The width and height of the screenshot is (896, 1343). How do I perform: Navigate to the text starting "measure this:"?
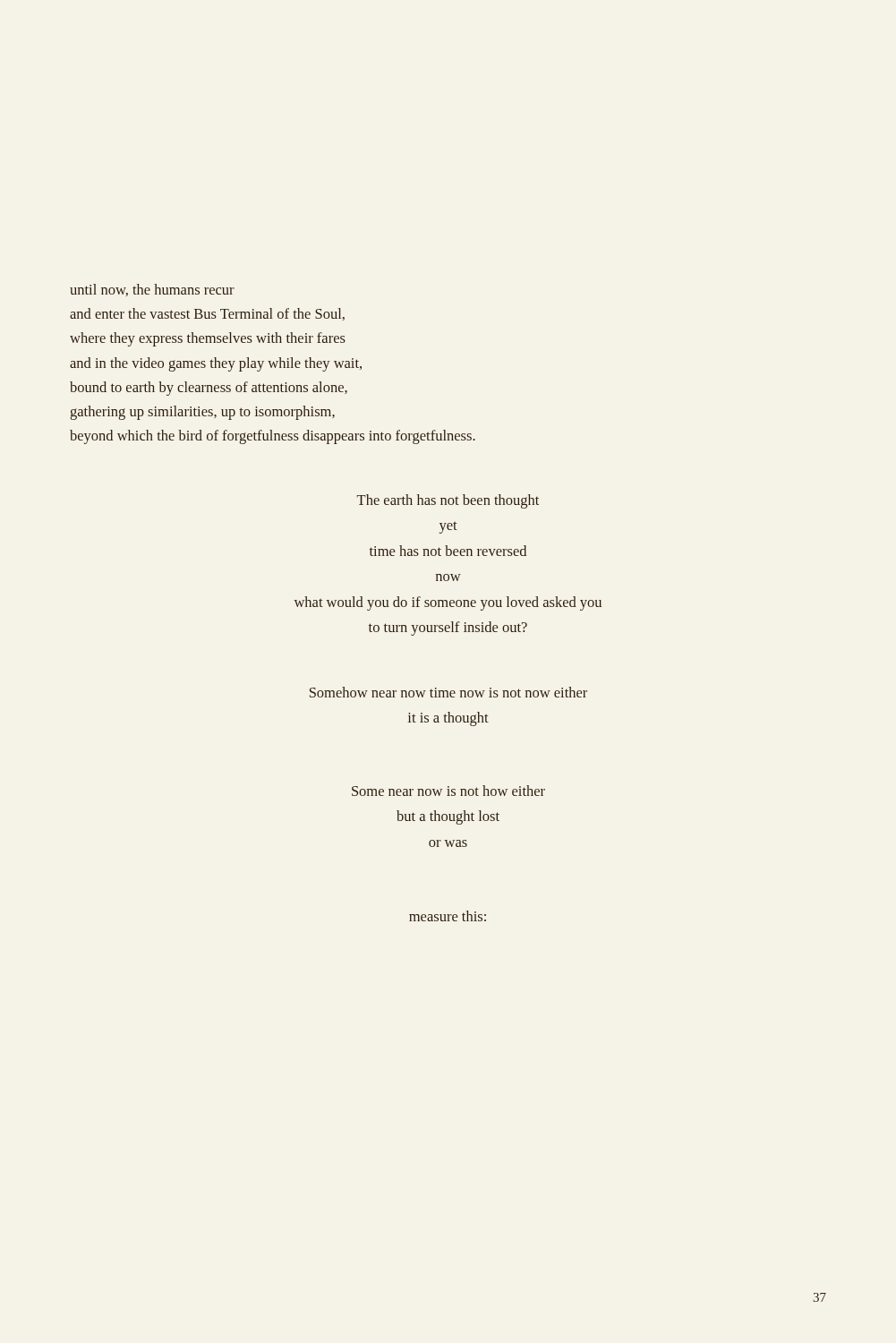(448, 916)
